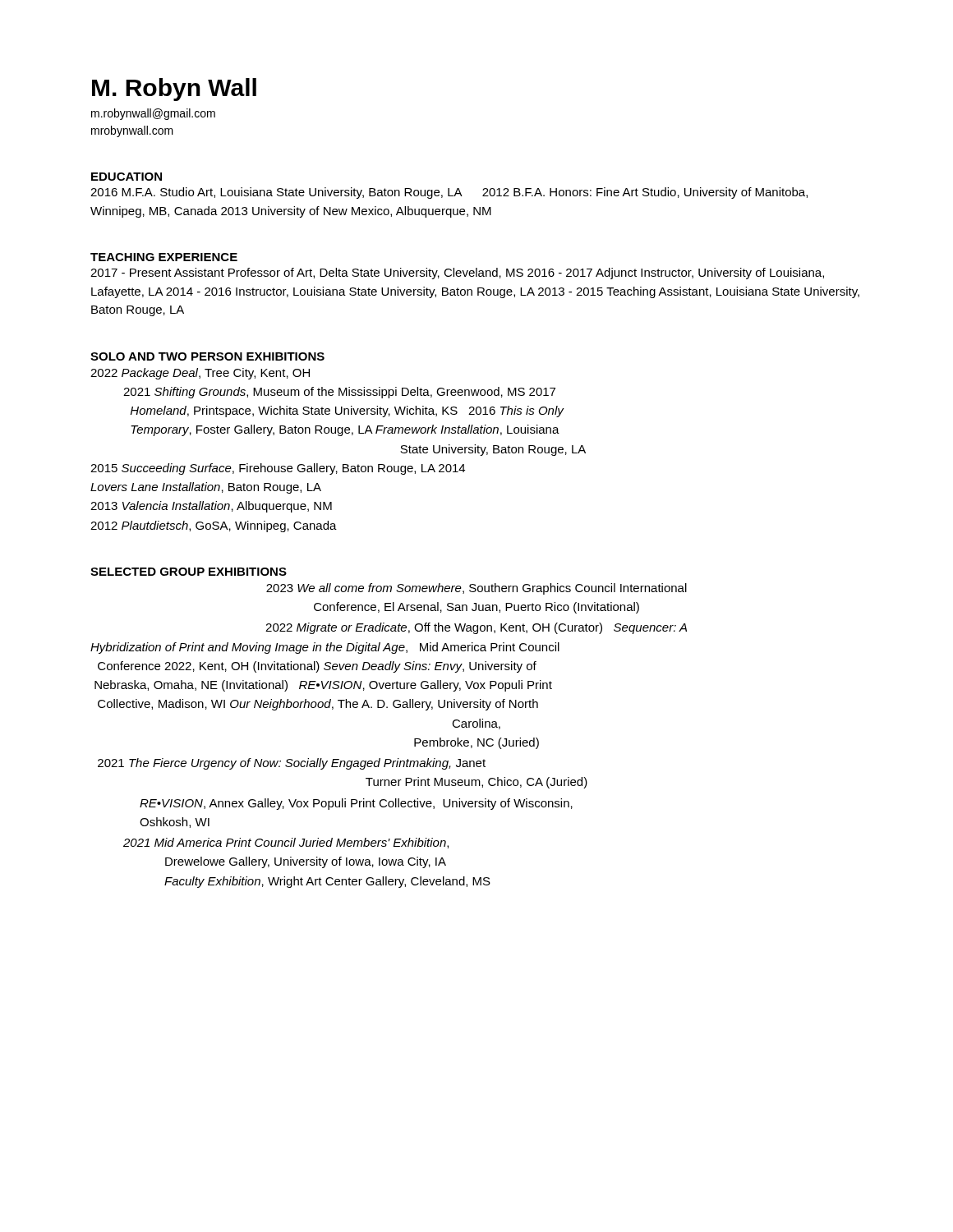Viewport: 953px width, 1232px height.
Task: Find "2012 Plautdietsch, GoSA, Winnipeg, Canada" on this page
Action: pos(213,525)
